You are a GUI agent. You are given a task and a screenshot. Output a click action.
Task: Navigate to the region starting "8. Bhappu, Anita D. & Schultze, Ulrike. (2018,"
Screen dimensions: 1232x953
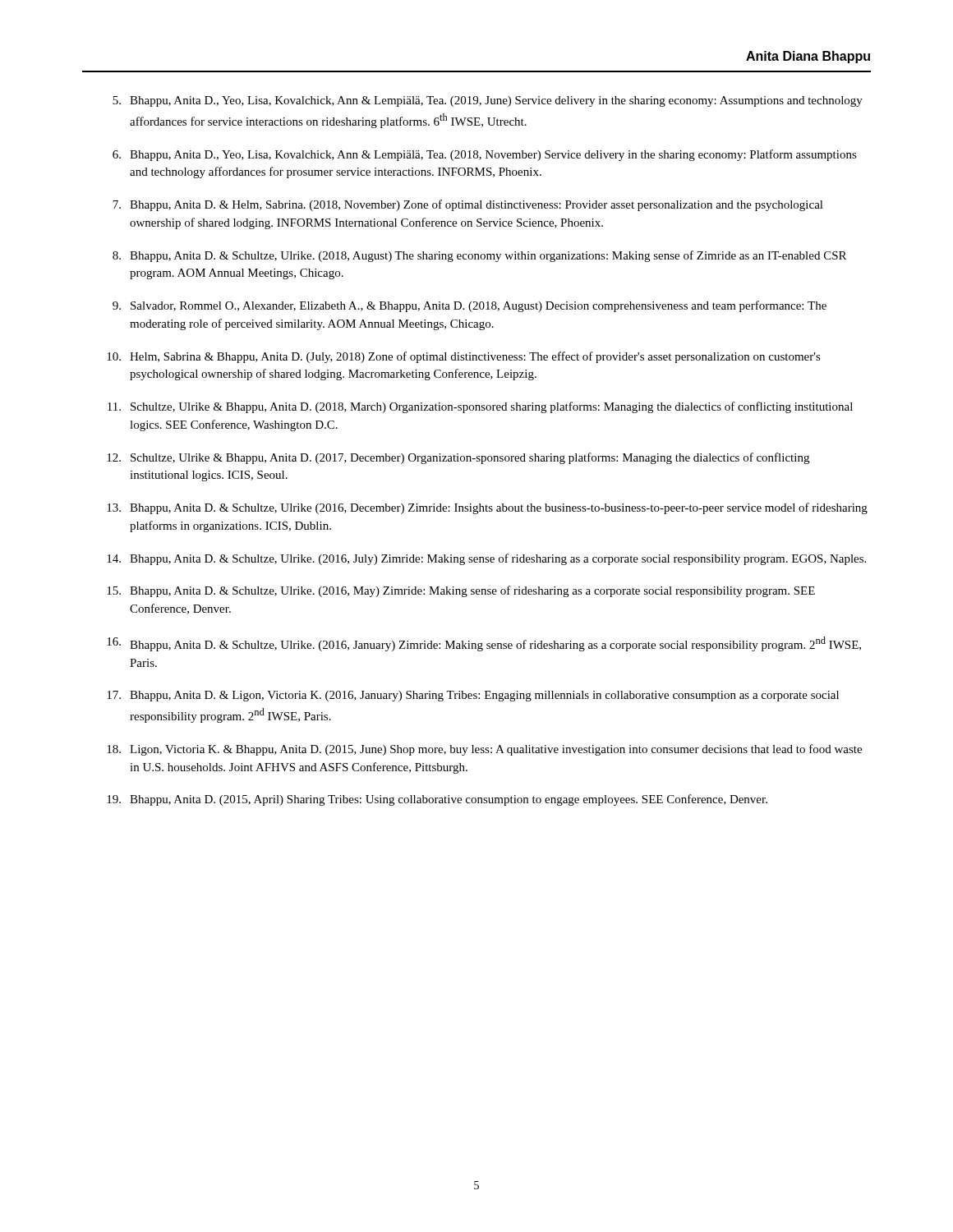coord(476,265)
